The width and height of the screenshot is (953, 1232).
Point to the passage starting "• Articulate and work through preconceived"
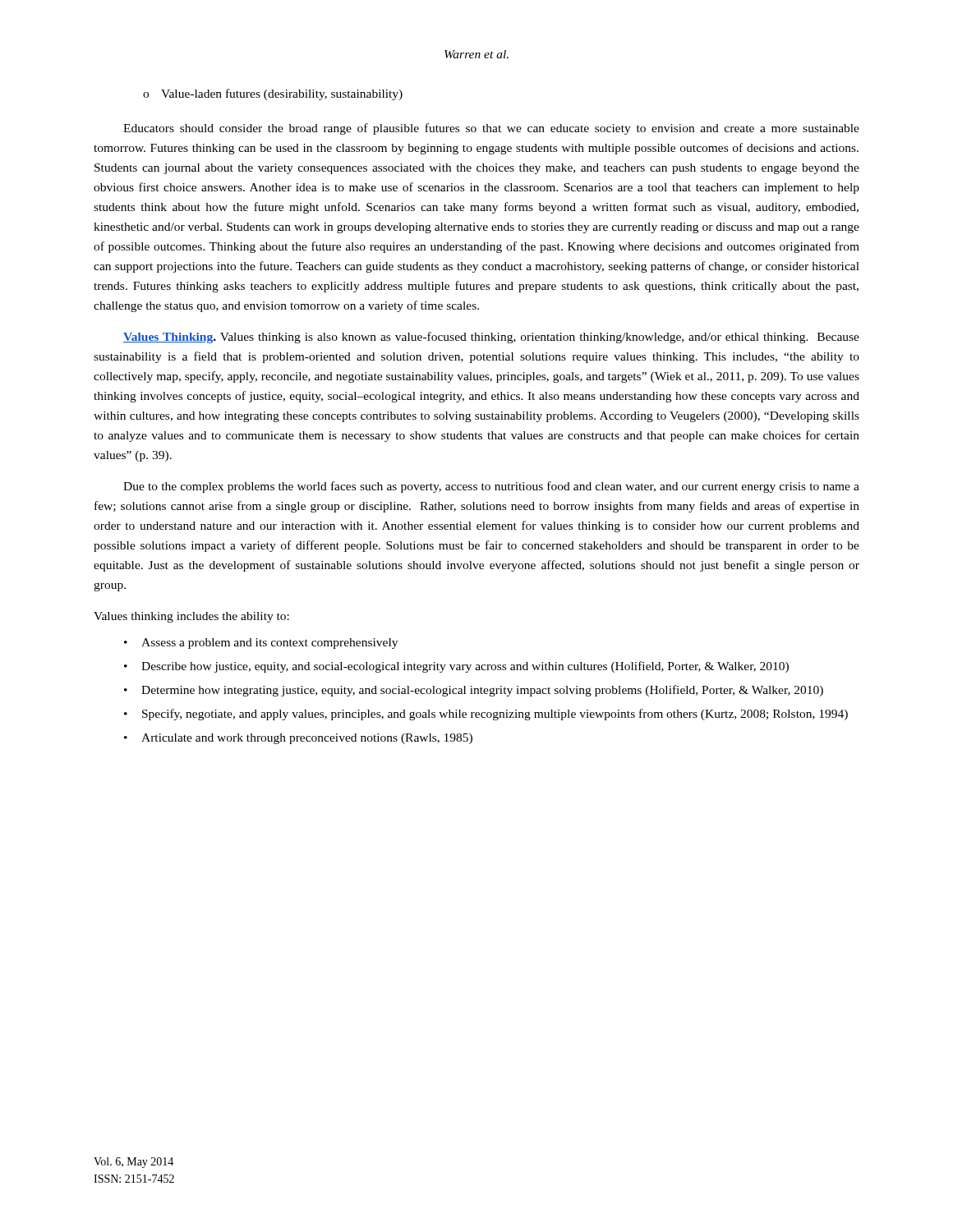[298, 739]
